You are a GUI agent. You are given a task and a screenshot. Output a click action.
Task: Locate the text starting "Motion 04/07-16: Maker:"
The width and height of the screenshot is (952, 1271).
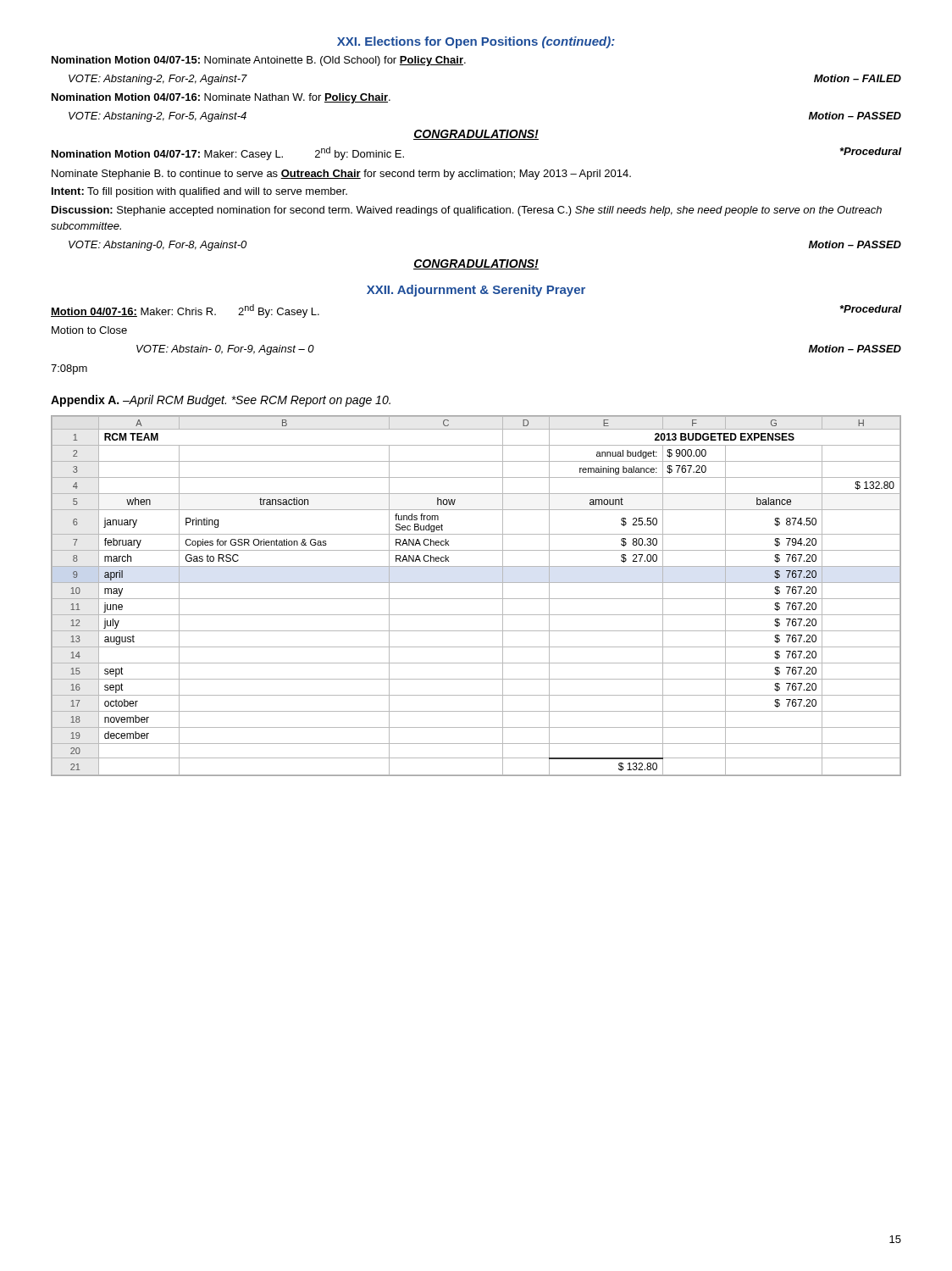tap(144, 311)
